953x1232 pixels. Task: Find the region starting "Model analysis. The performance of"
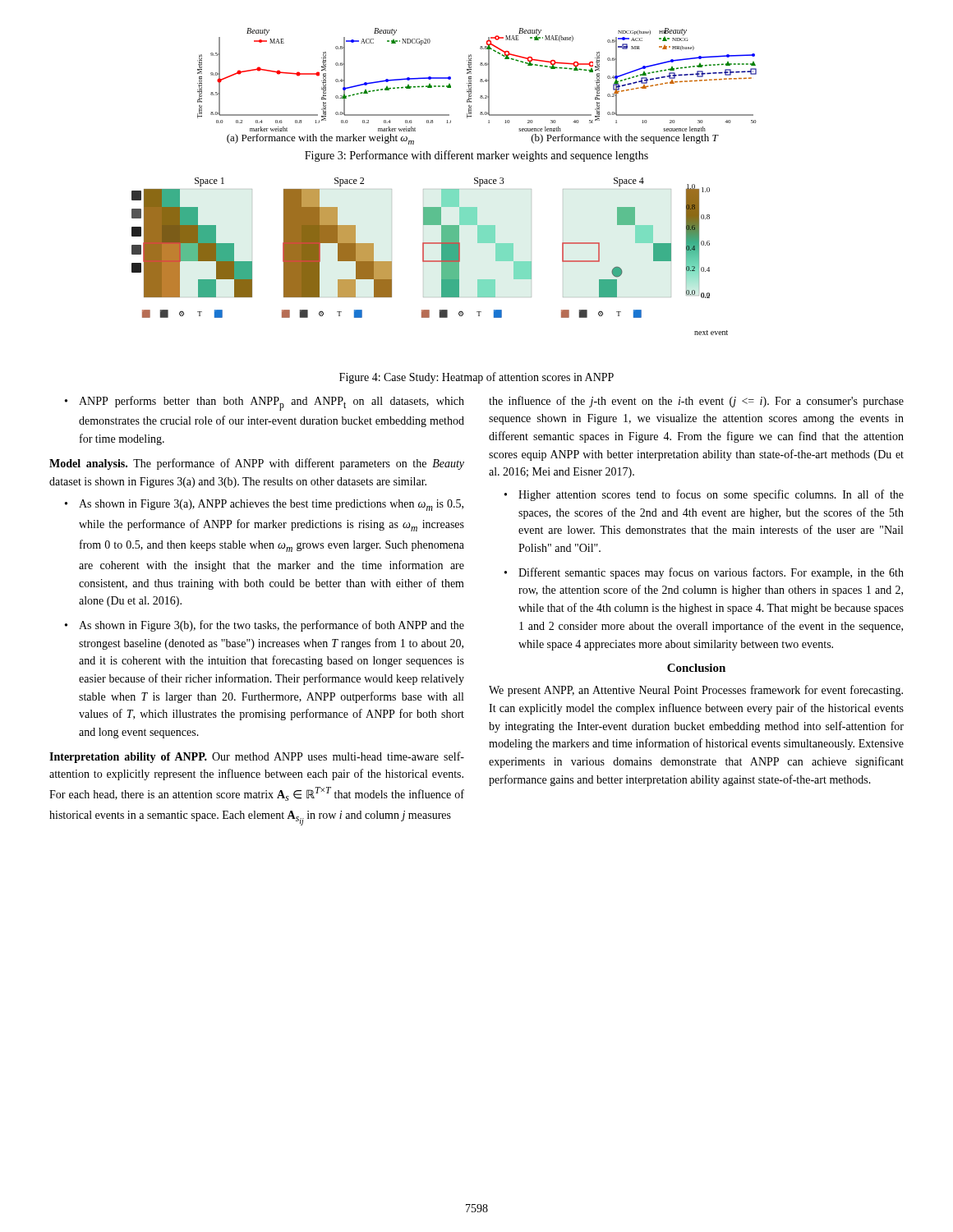(257, 472)
